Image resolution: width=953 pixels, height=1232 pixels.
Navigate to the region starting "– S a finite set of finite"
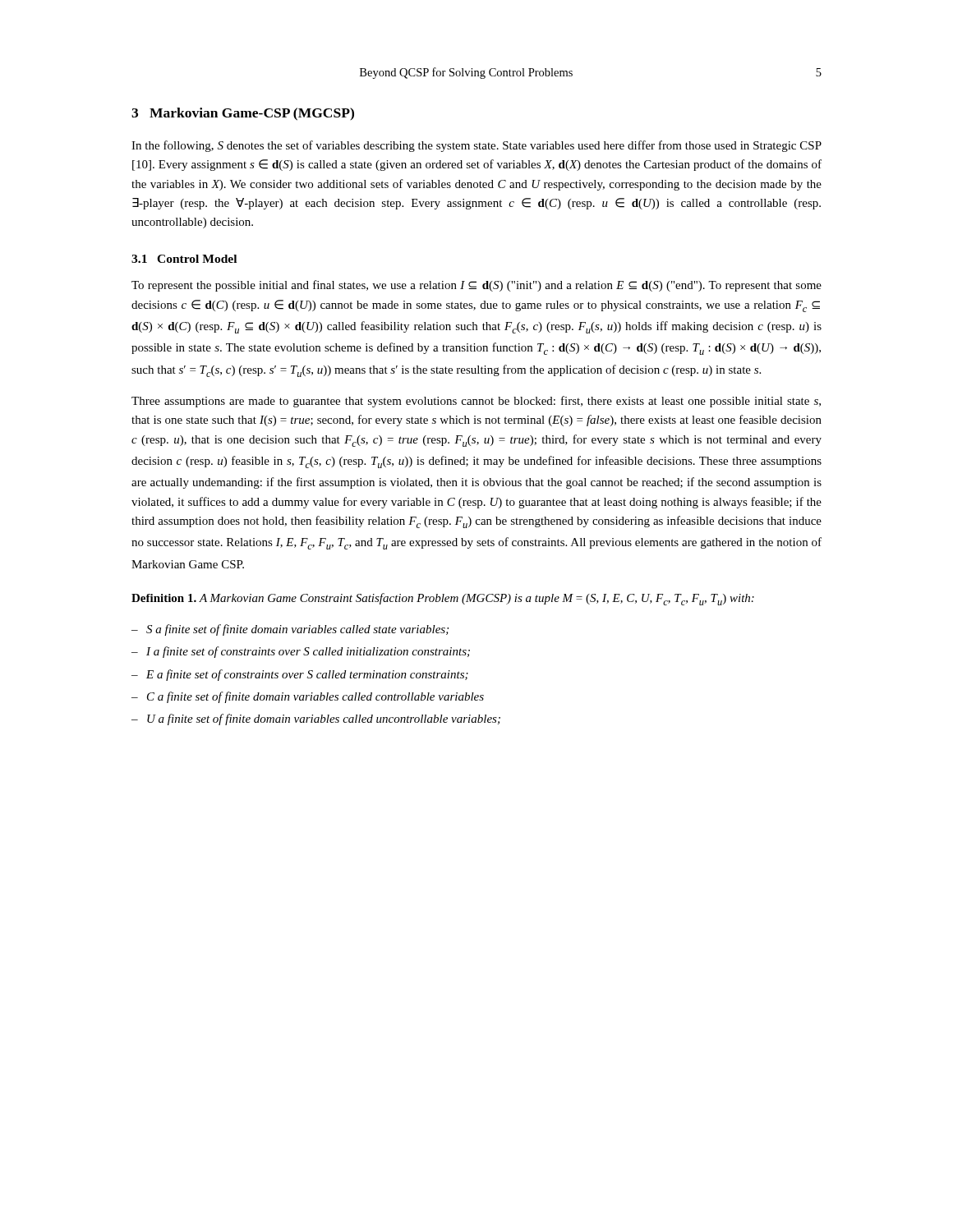click(290, 630)
